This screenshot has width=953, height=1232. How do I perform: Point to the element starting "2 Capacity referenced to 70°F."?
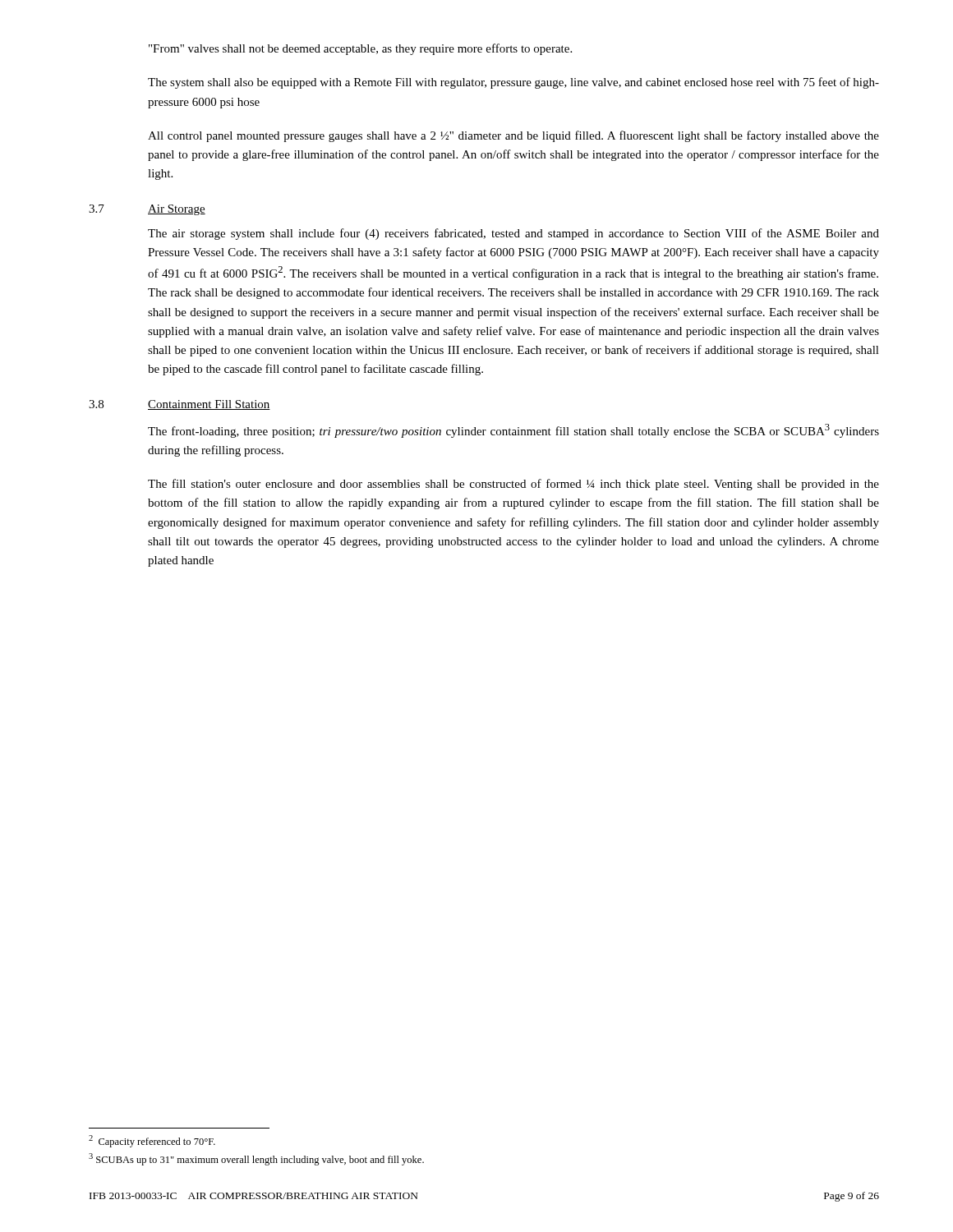152,1141
